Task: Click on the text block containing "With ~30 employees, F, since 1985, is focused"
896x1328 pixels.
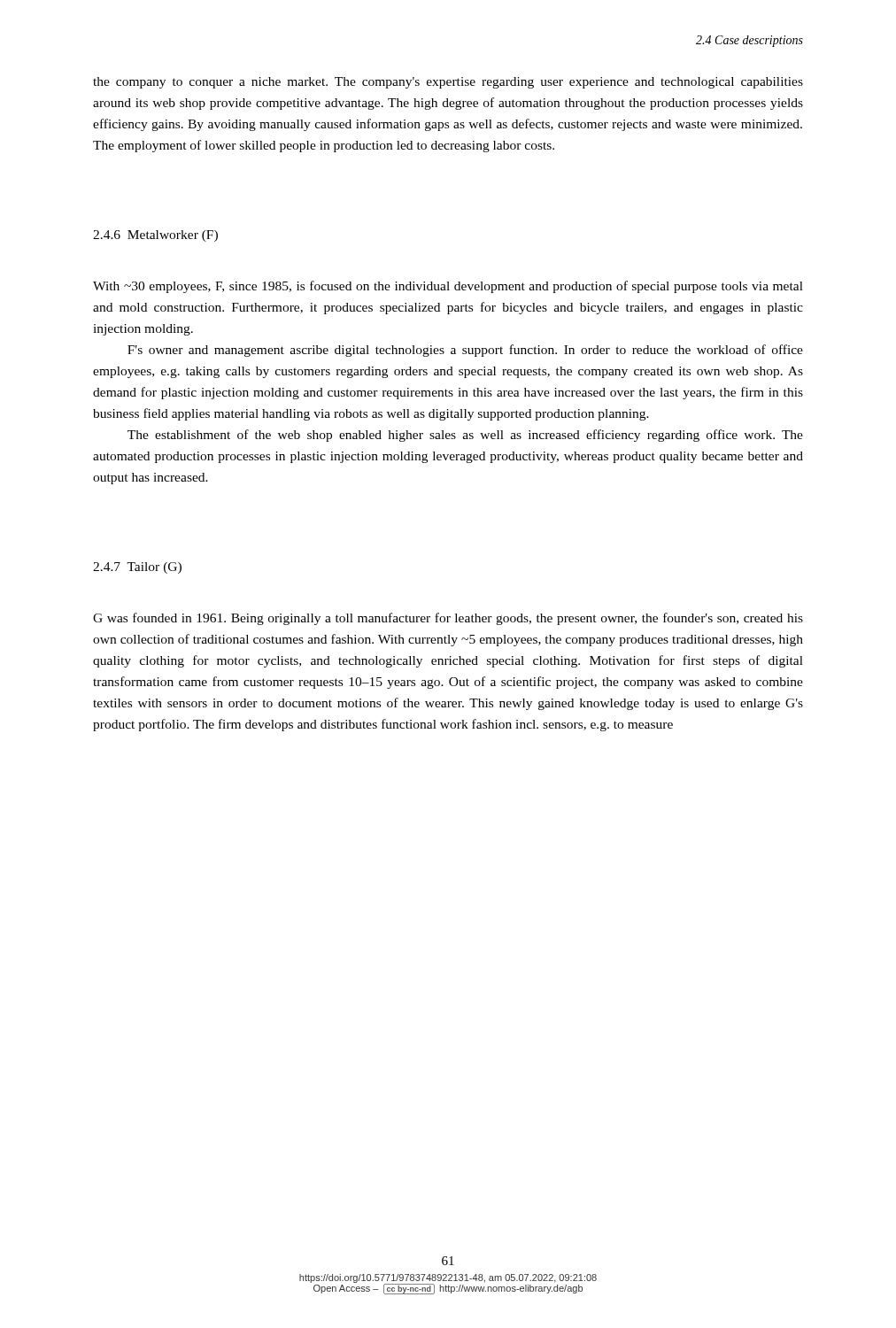Action: 448,382
